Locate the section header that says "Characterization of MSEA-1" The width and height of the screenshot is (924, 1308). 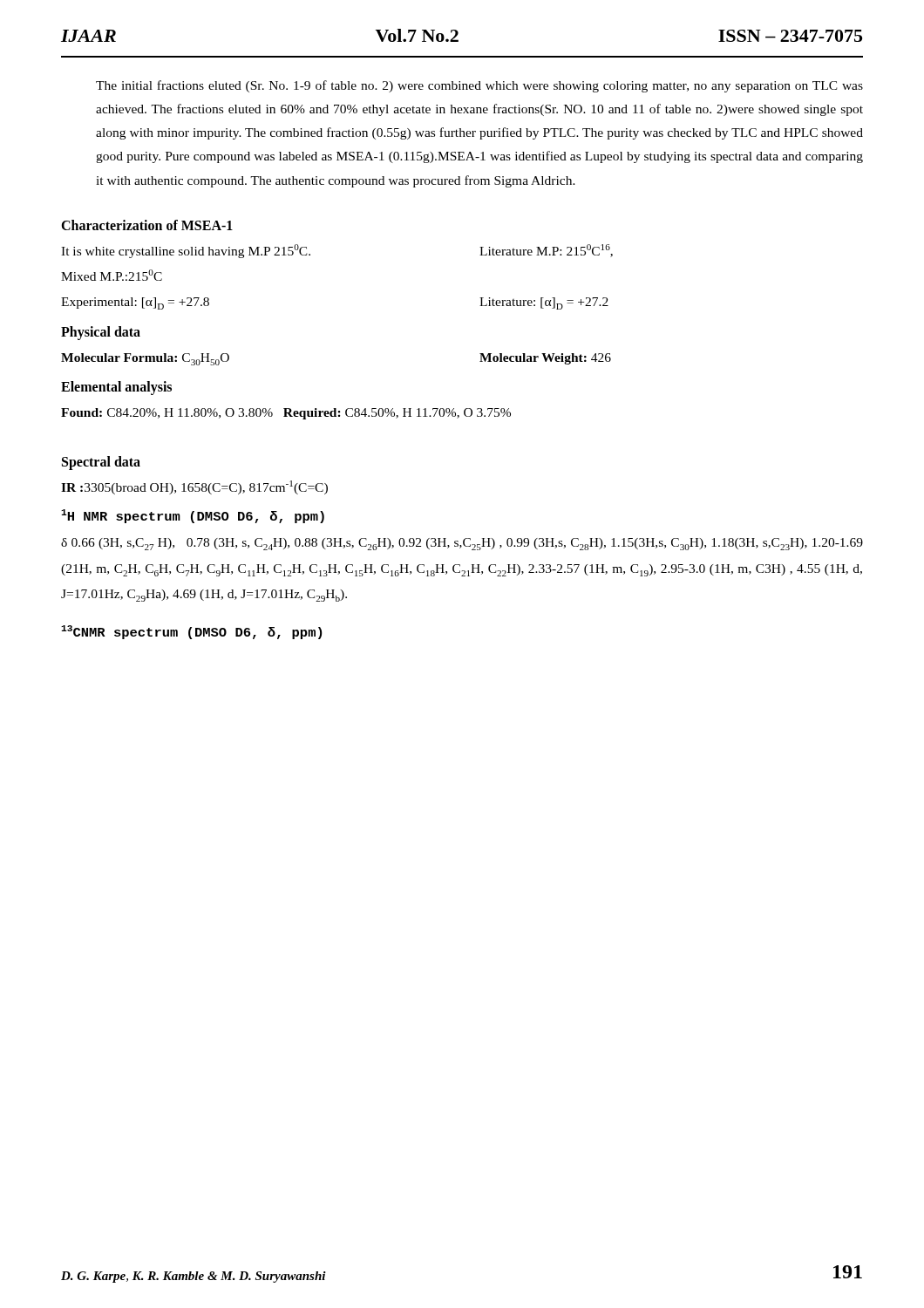147,225
